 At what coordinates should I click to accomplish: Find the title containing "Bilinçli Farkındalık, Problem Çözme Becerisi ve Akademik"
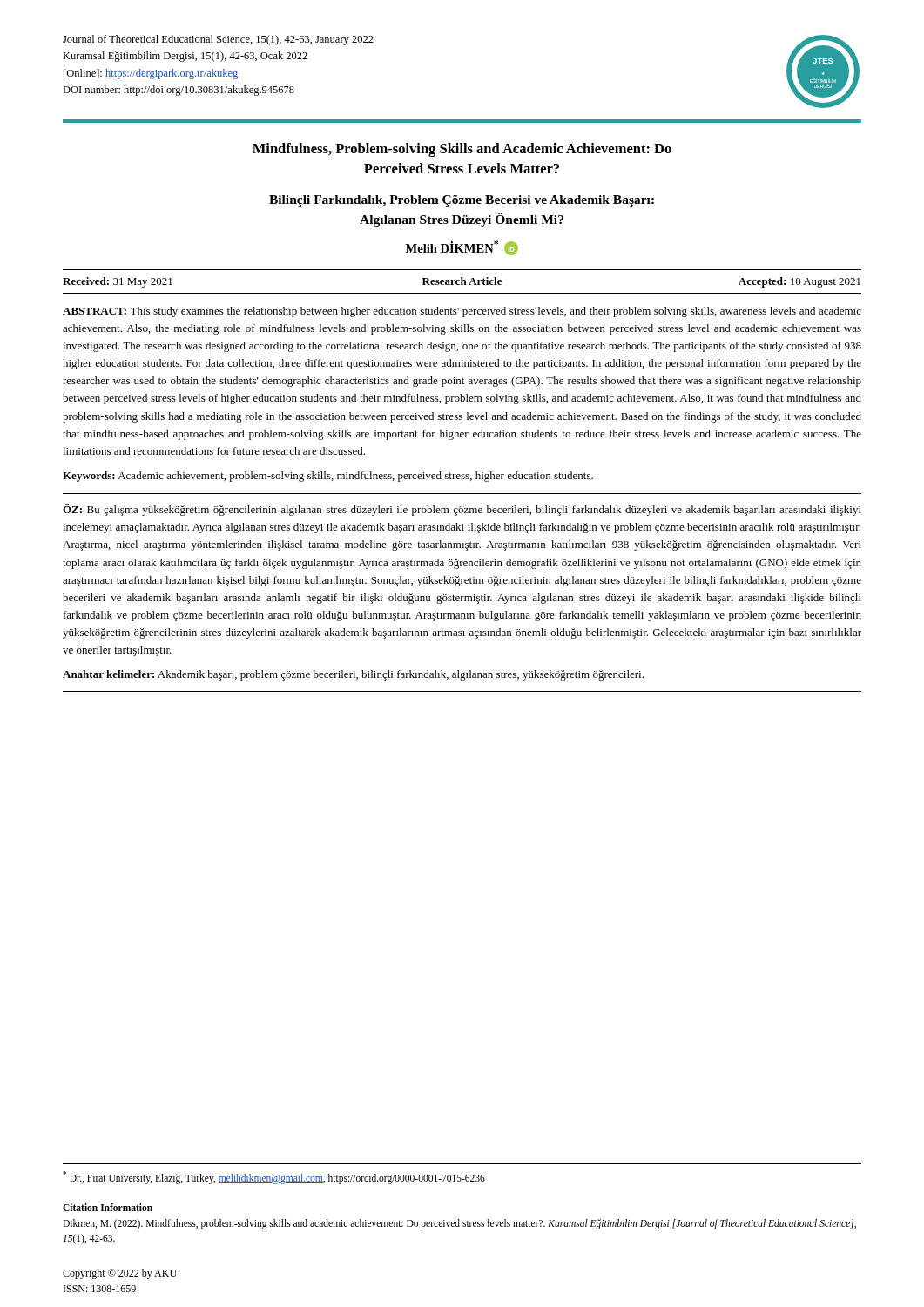click(x=462, y=209)
